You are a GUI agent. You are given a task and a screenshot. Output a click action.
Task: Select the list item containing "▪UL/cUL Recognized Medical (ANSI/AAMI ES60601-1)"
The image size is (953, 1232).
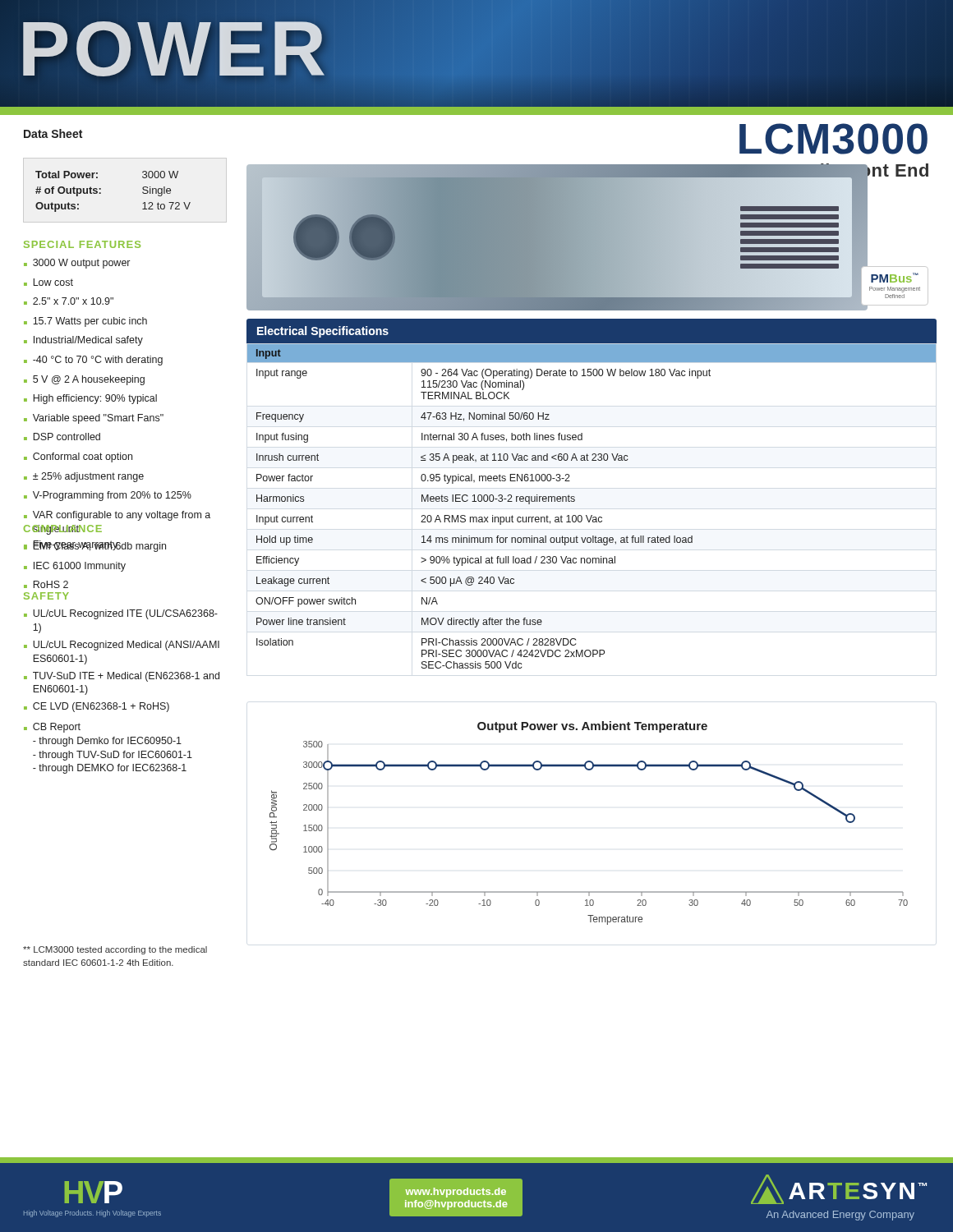coord(125,652)
